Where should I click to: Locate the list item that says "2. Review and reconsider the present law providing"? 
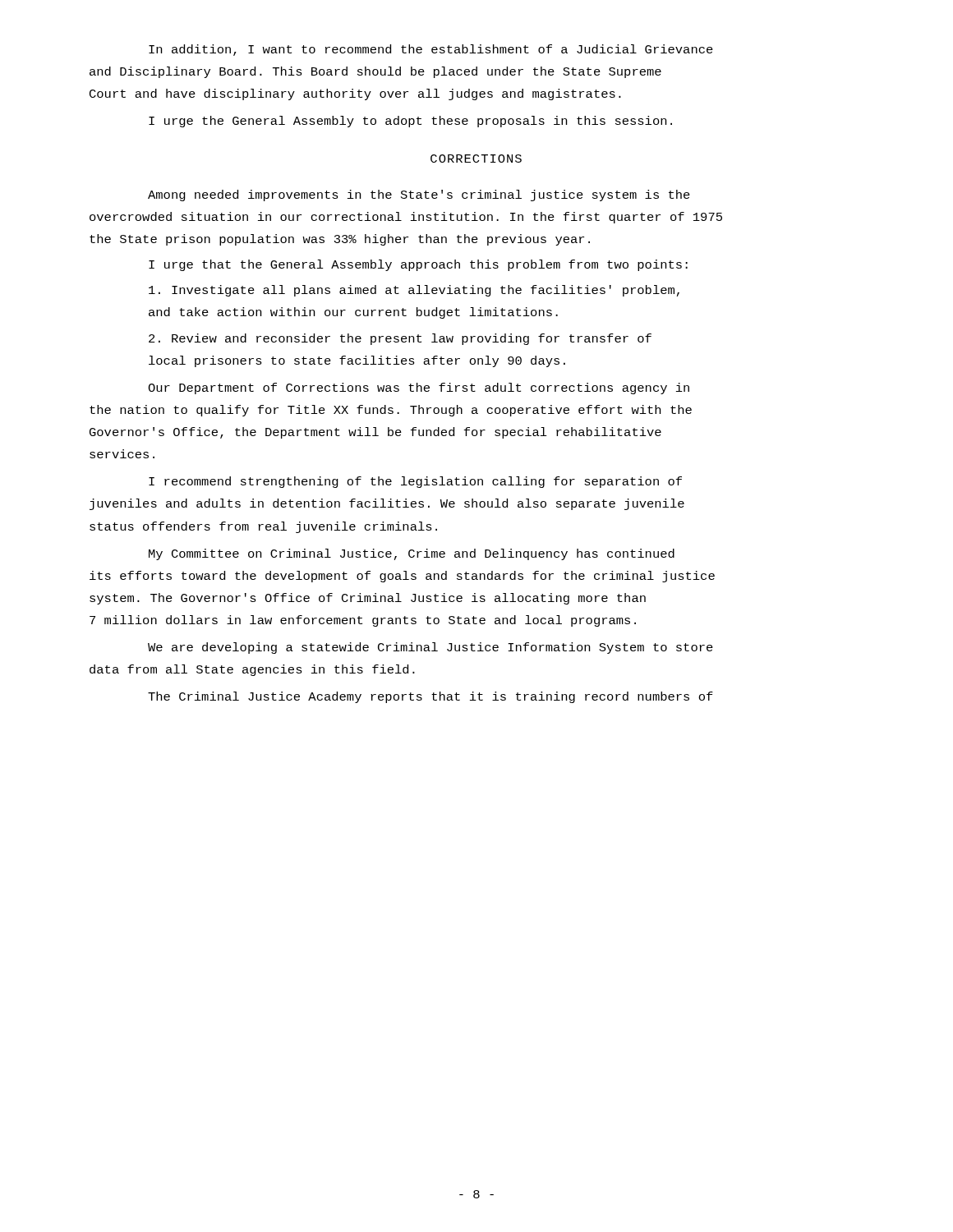click(506, 351)
